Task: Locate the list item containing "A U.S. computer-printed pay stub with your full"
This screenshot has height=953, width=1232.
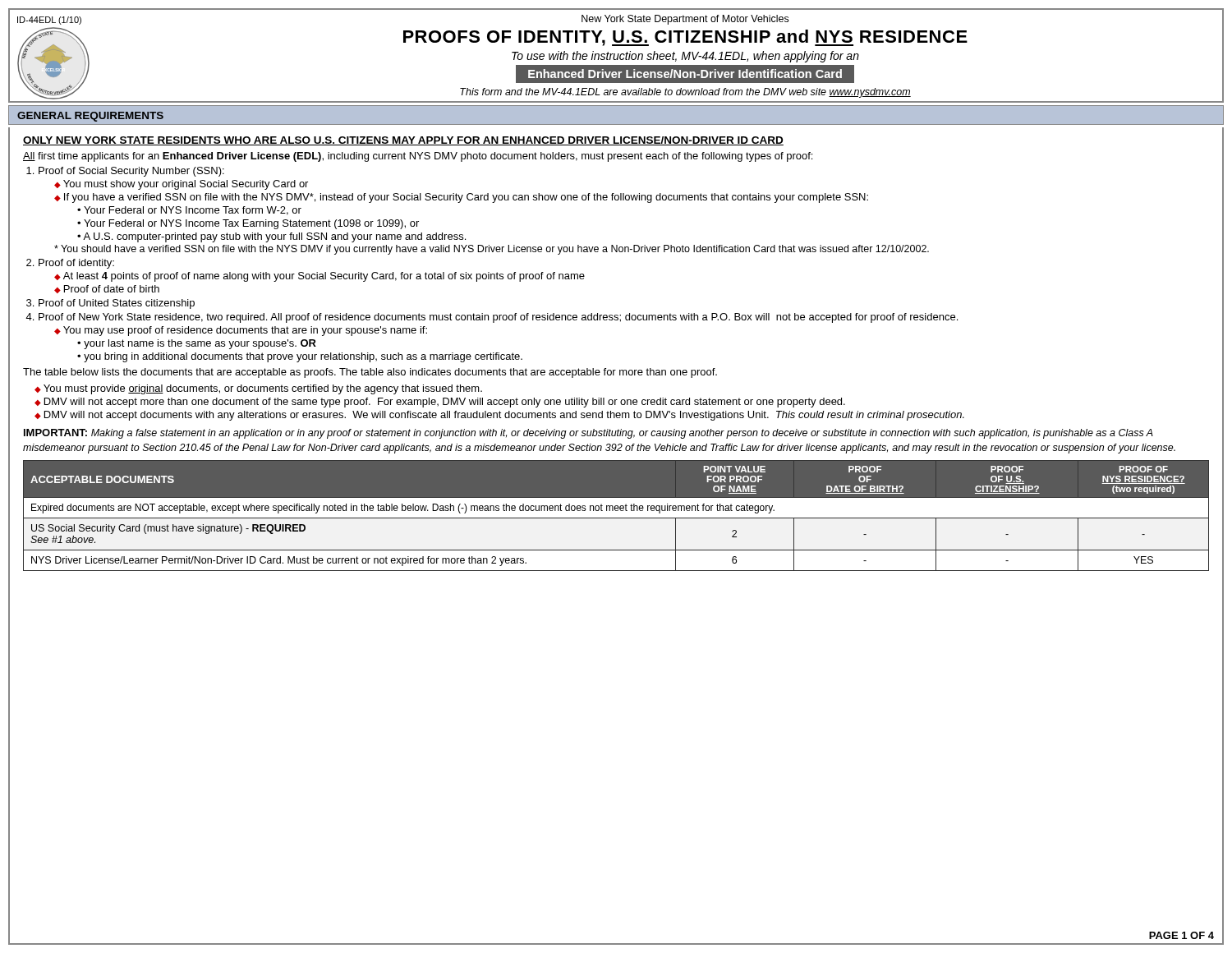Action: (x=275, y=236)
